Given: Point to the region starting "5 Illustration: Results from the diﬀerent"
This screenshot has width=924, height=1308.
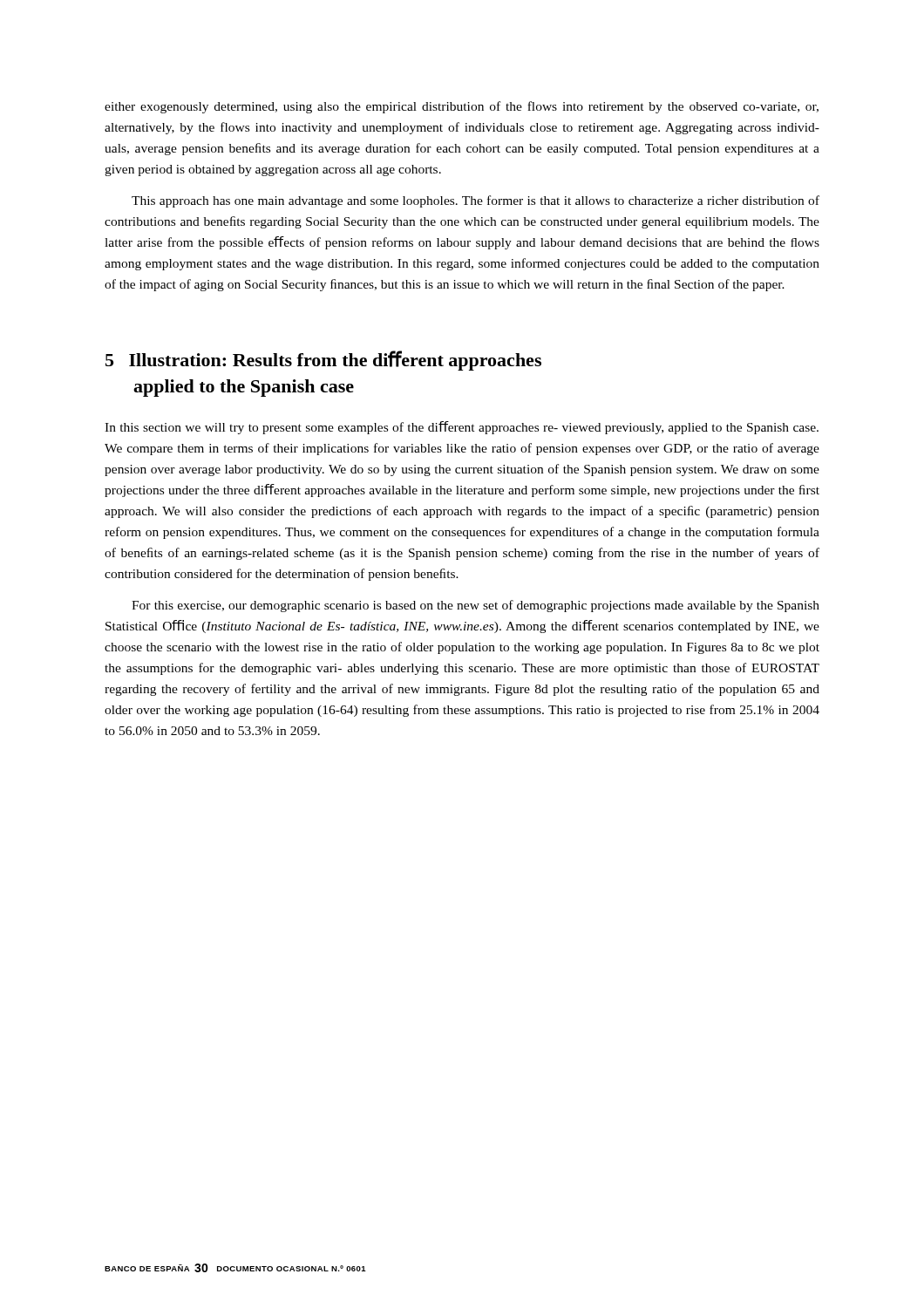Looking at the screenshot, I should click(323, 373).
